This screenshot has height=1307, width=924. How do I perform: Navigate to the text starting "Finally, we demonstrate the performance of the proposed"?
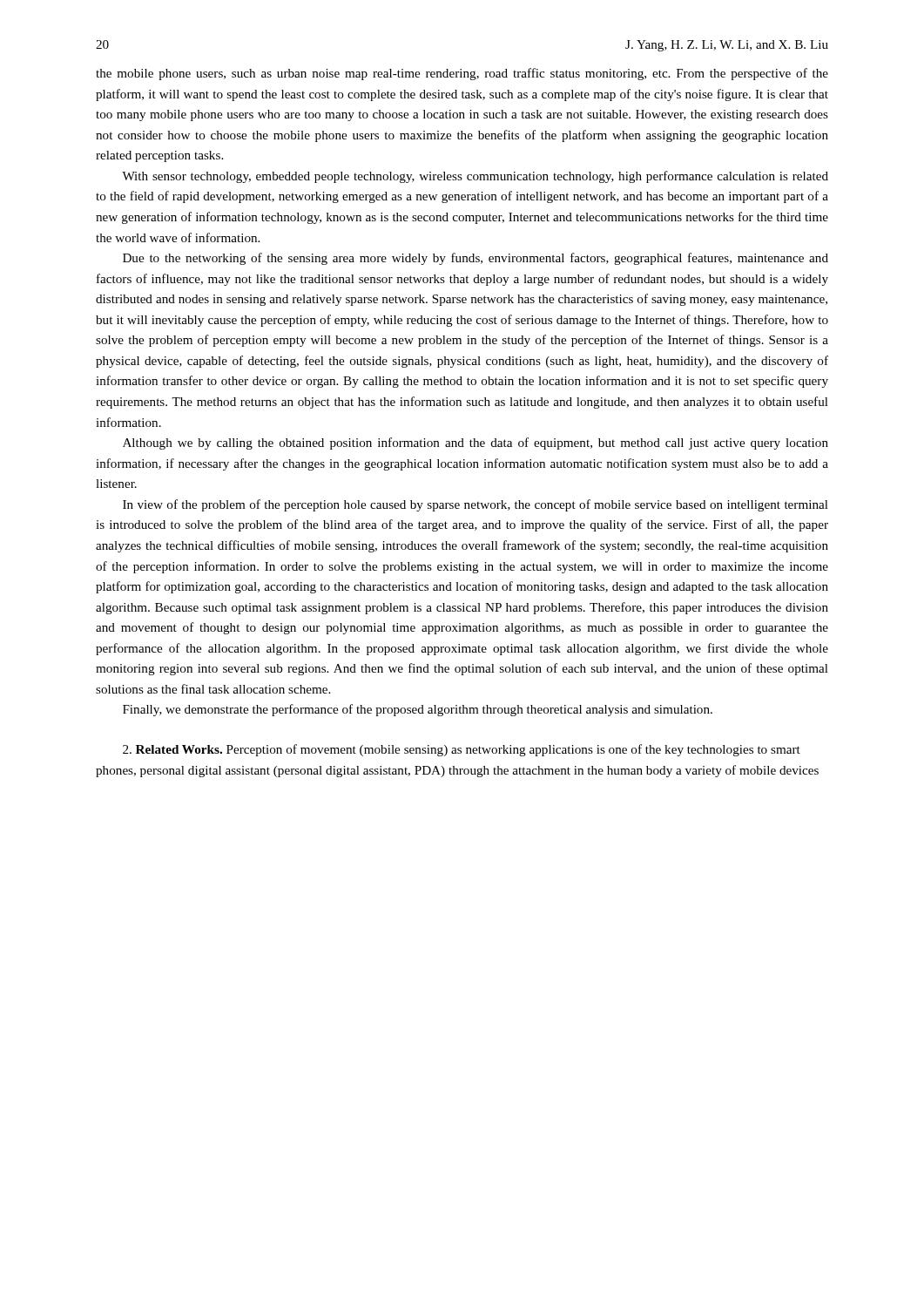coord(418,709)
